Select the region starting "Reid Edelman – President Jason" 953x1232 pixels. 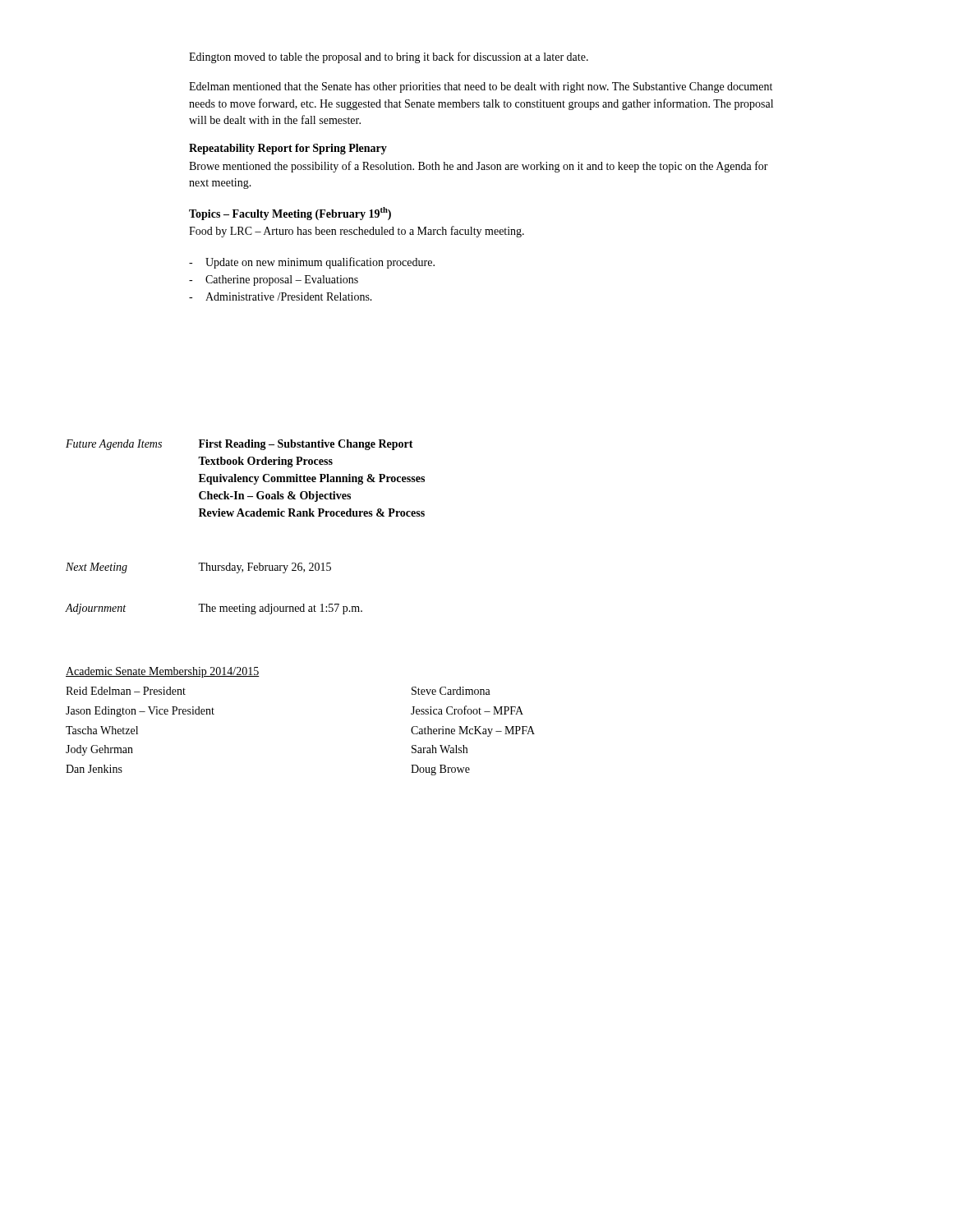[140, 730]
